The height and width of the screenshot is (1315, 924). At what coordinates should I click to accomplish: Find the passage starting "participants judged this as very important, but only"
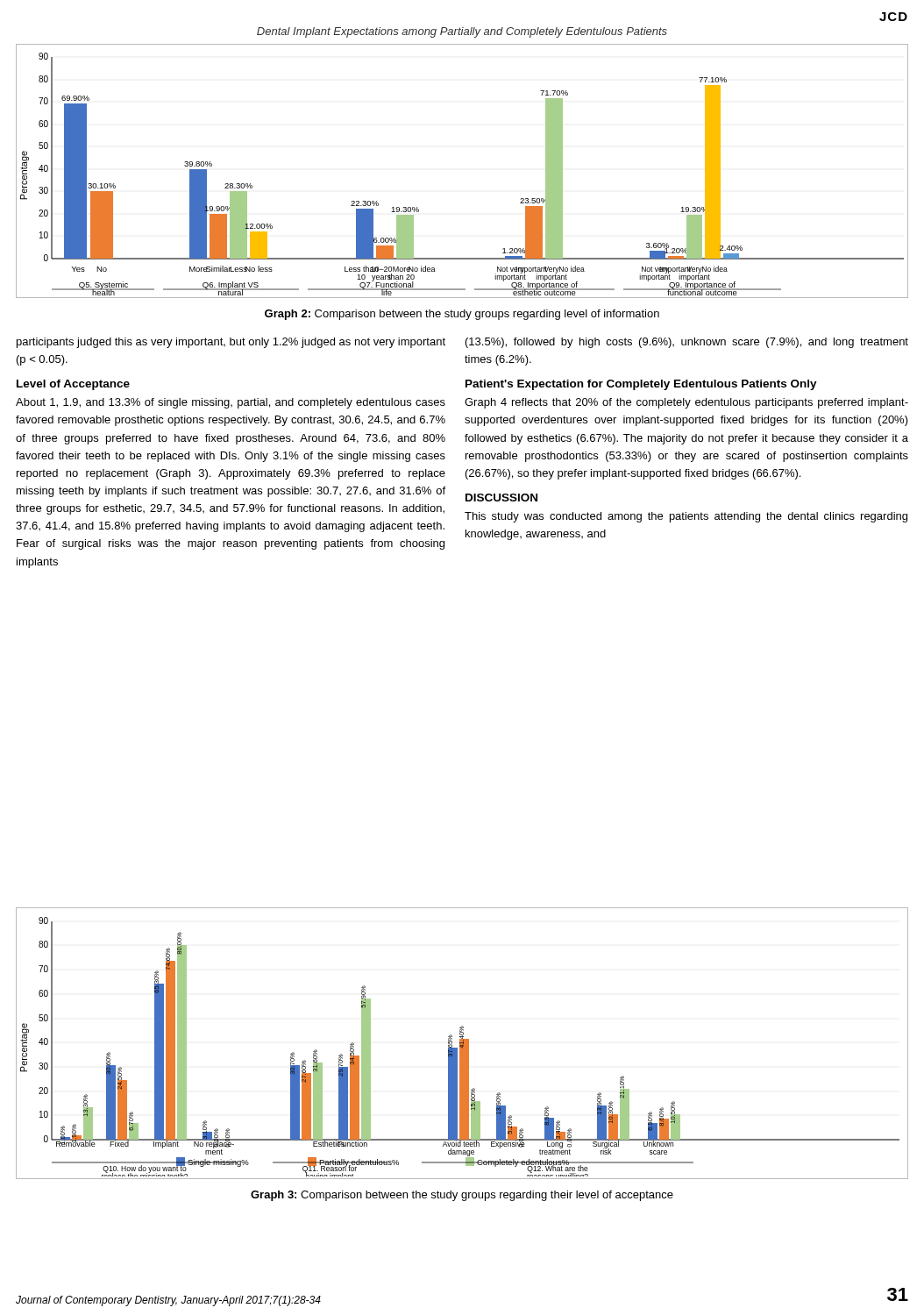(231, 350)
